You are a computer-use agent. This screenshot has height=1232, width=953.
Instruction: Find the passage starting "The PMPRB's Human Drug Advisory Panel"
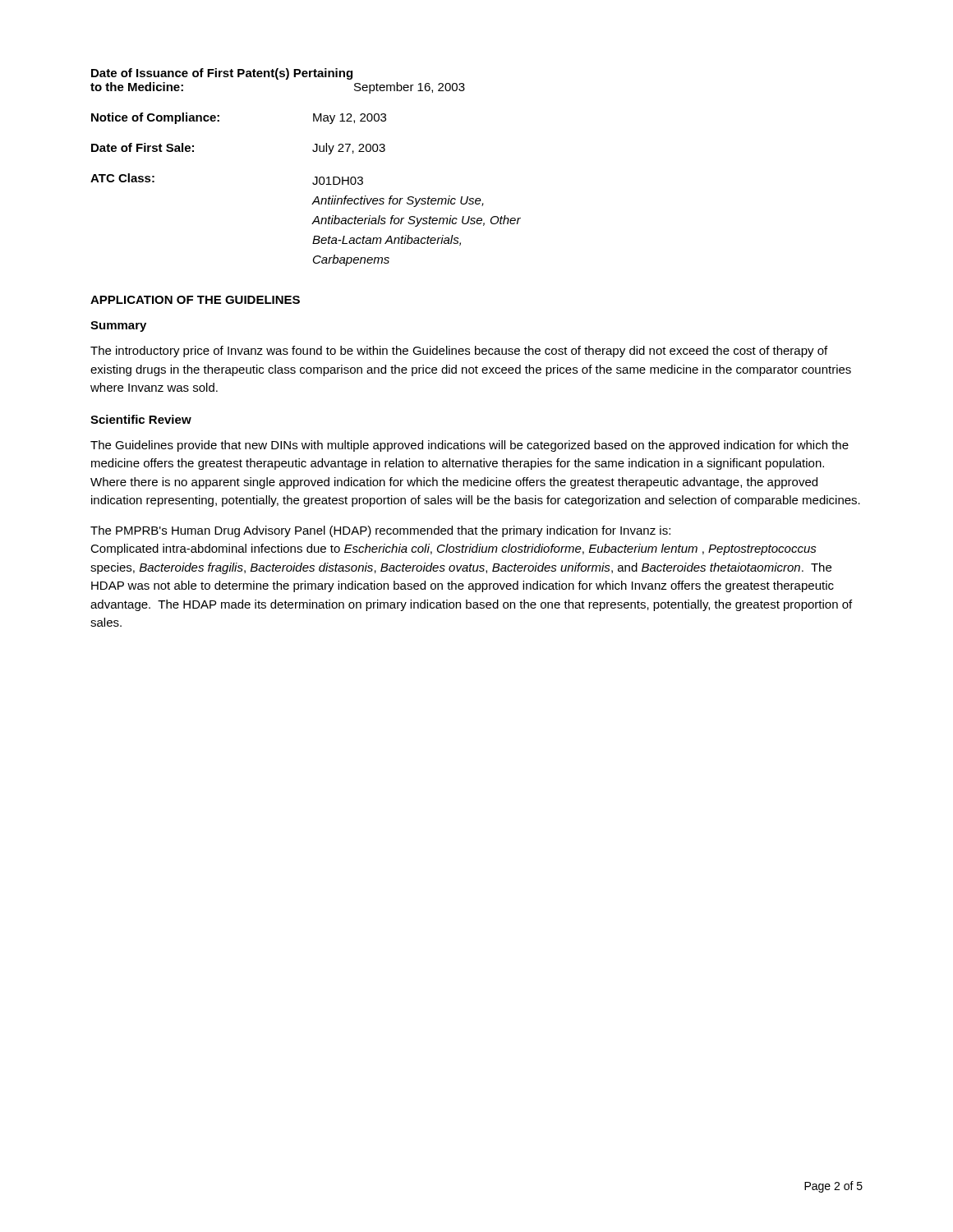(x=471, y=576)
